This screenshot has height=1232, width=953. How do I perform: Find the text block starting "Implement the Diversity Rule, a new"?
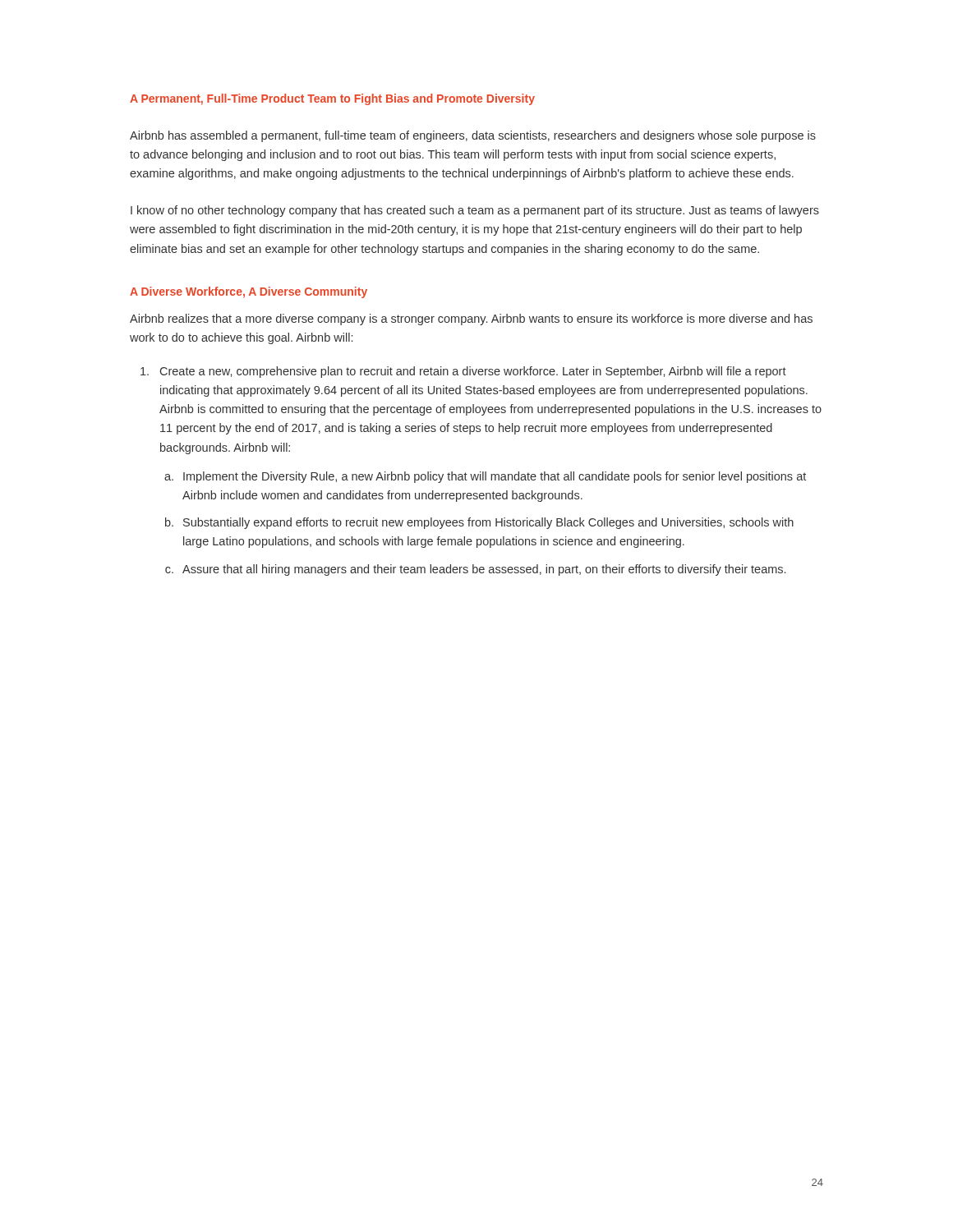point(494,486)
